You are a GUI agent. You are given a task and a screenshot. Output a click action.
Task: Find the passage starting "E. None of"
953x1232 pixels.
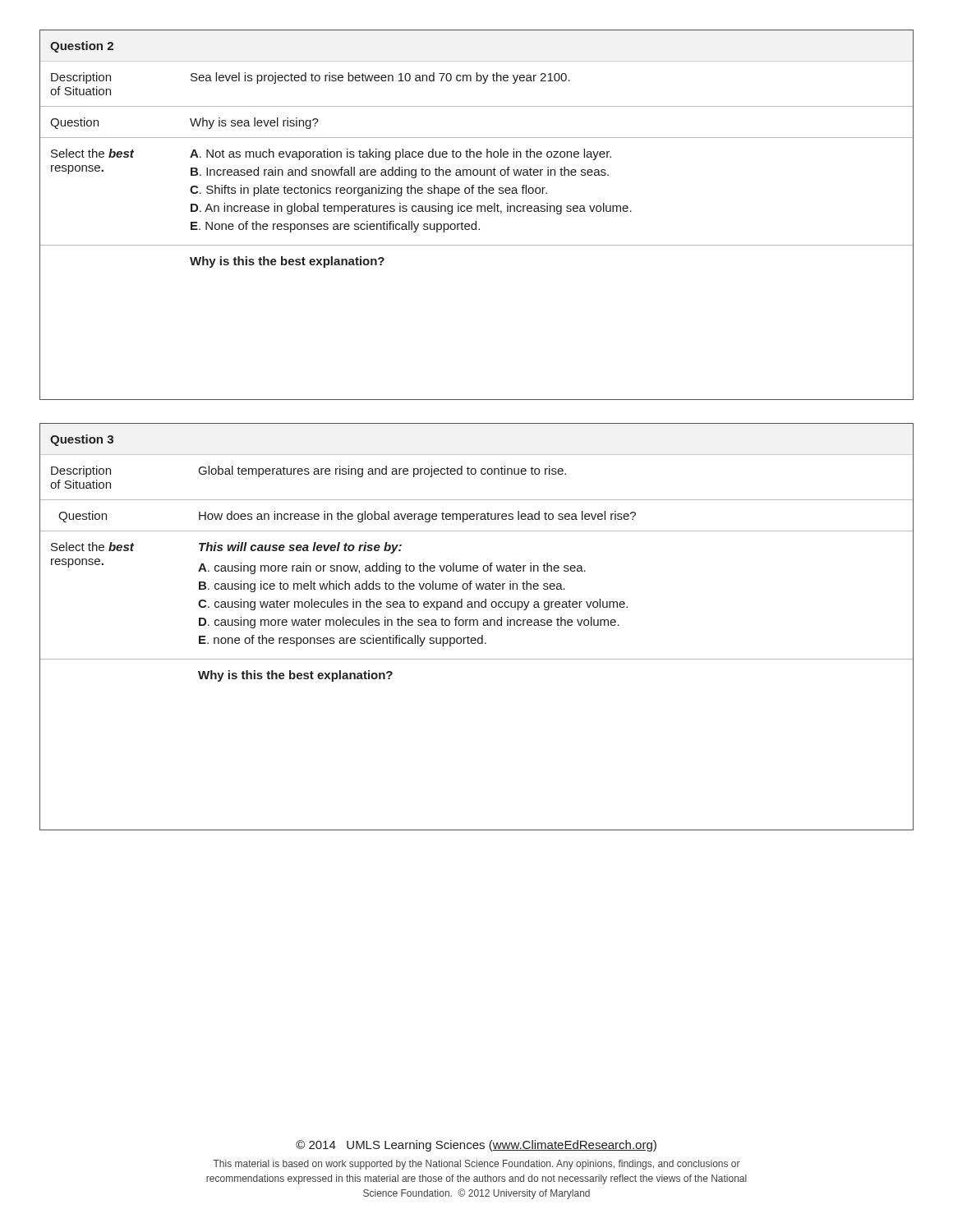click(335, 225)
